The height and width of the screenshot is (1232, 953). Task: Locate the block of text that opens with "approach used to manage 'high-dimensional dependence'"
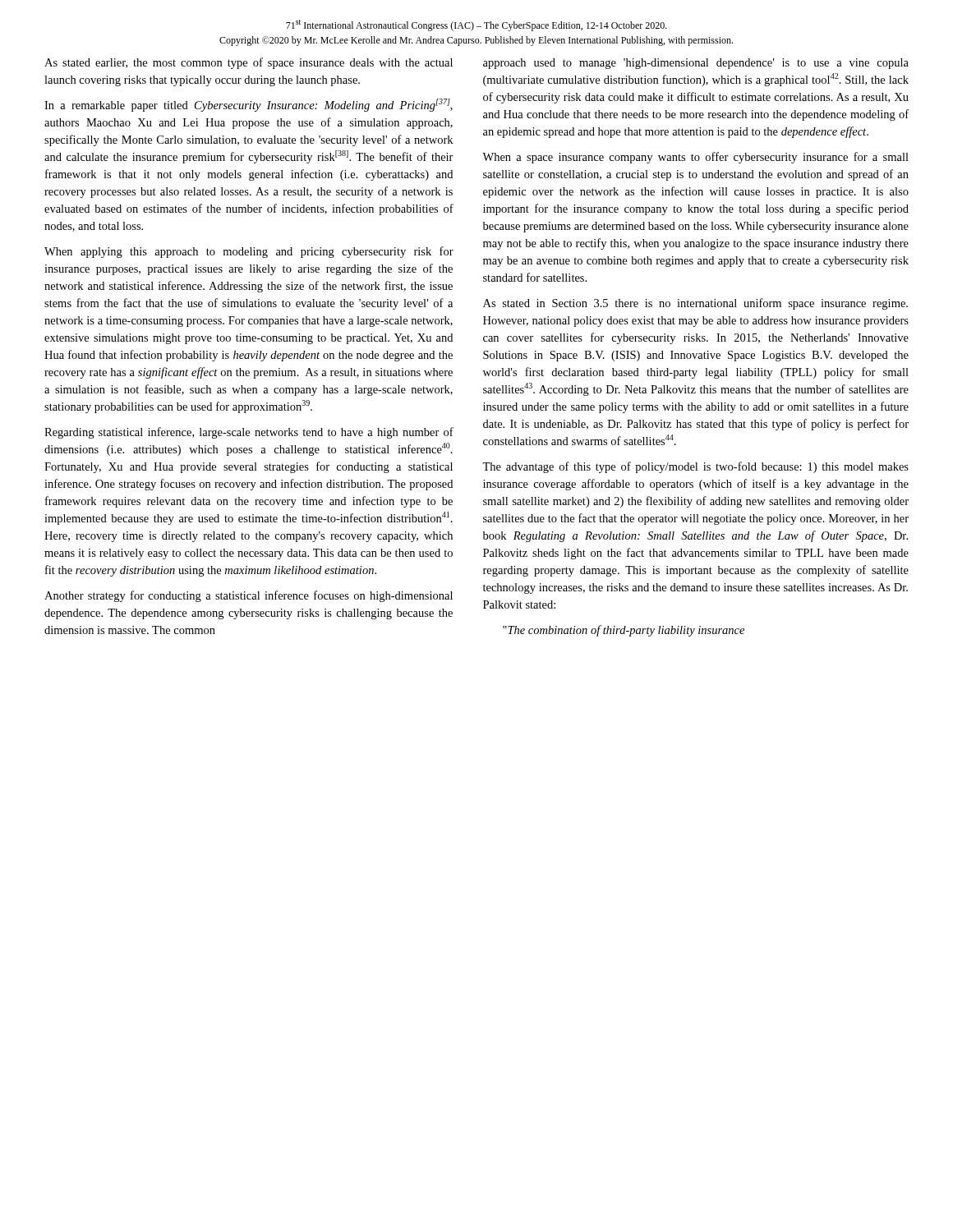696,97
